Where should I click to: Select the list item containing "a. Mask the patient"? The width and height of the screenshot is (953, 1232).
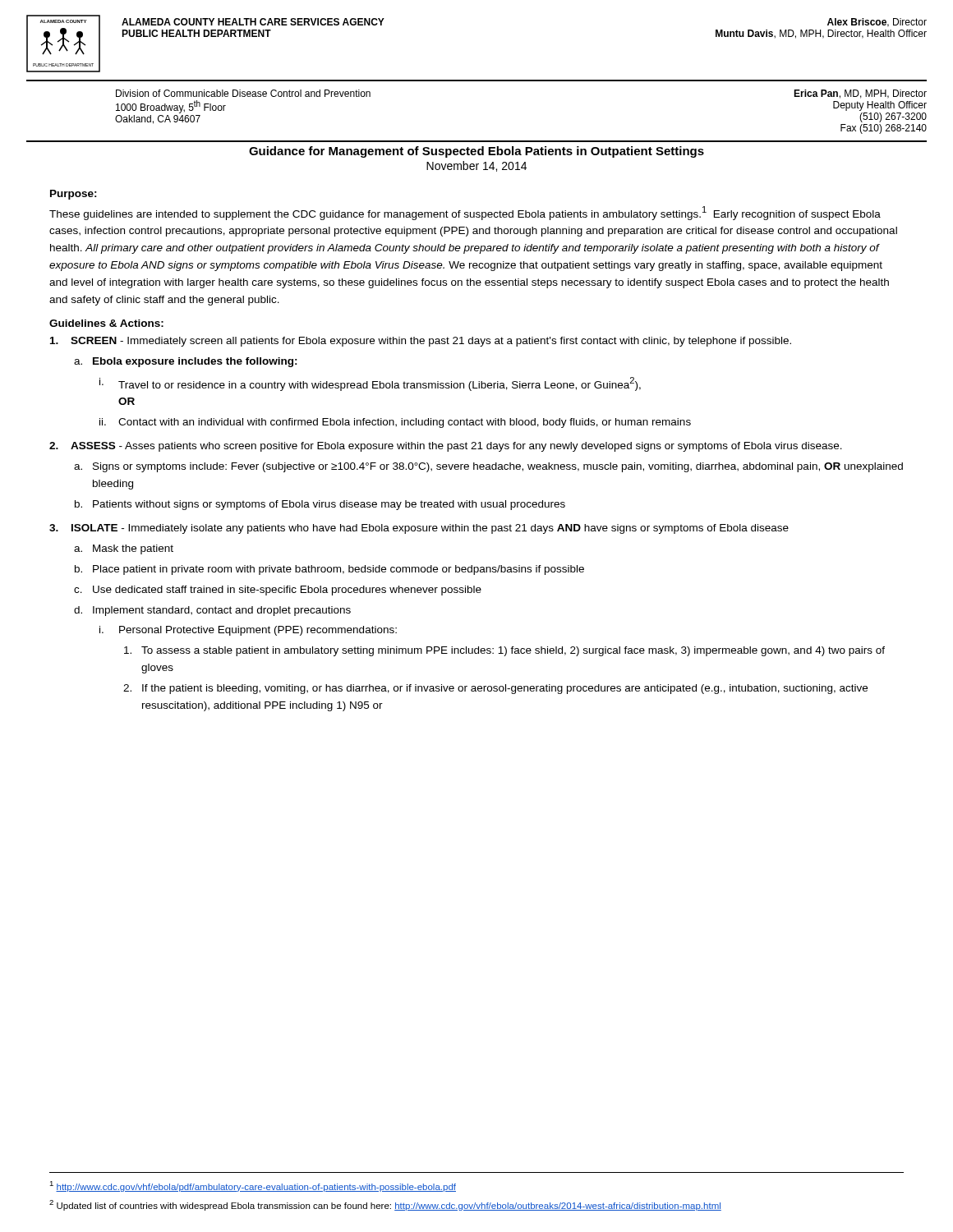point(124,549)
